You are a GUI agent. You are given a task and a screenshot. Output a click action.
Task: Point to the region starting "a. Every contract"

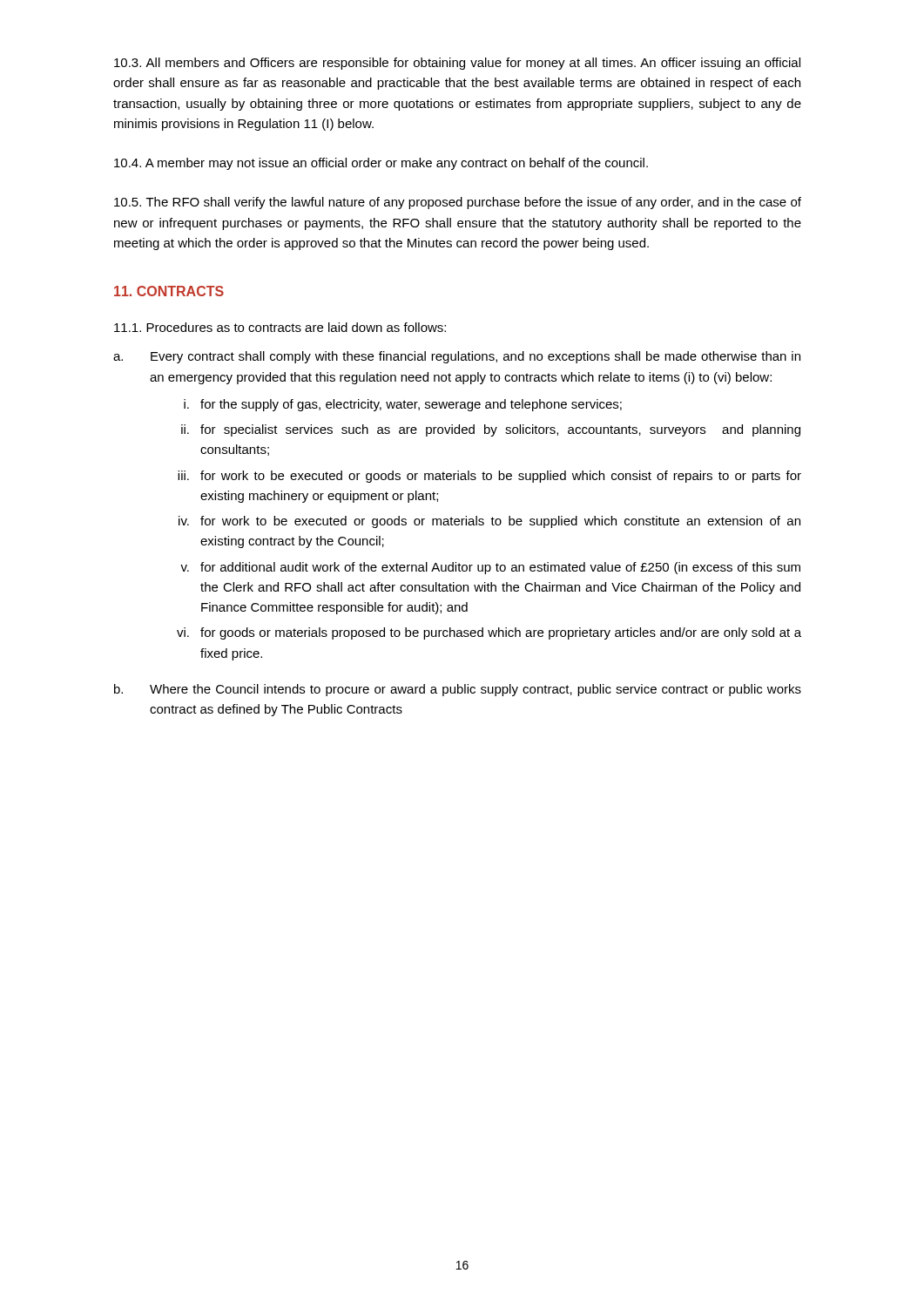point(457,508)
